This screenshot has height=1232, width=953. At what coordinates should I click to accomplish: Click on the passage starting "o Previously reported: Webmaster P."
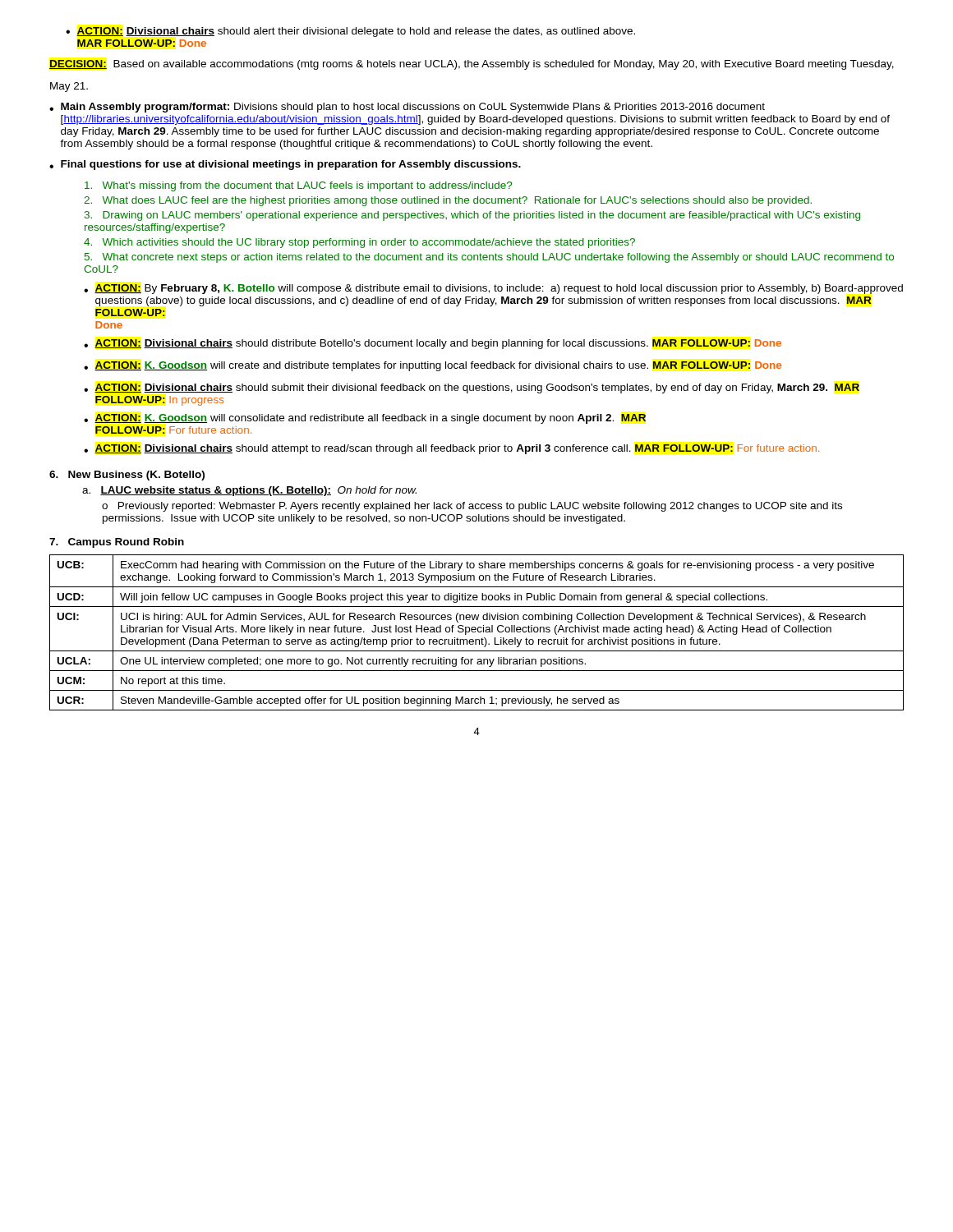pyautogui.click(x=472, y=512)
